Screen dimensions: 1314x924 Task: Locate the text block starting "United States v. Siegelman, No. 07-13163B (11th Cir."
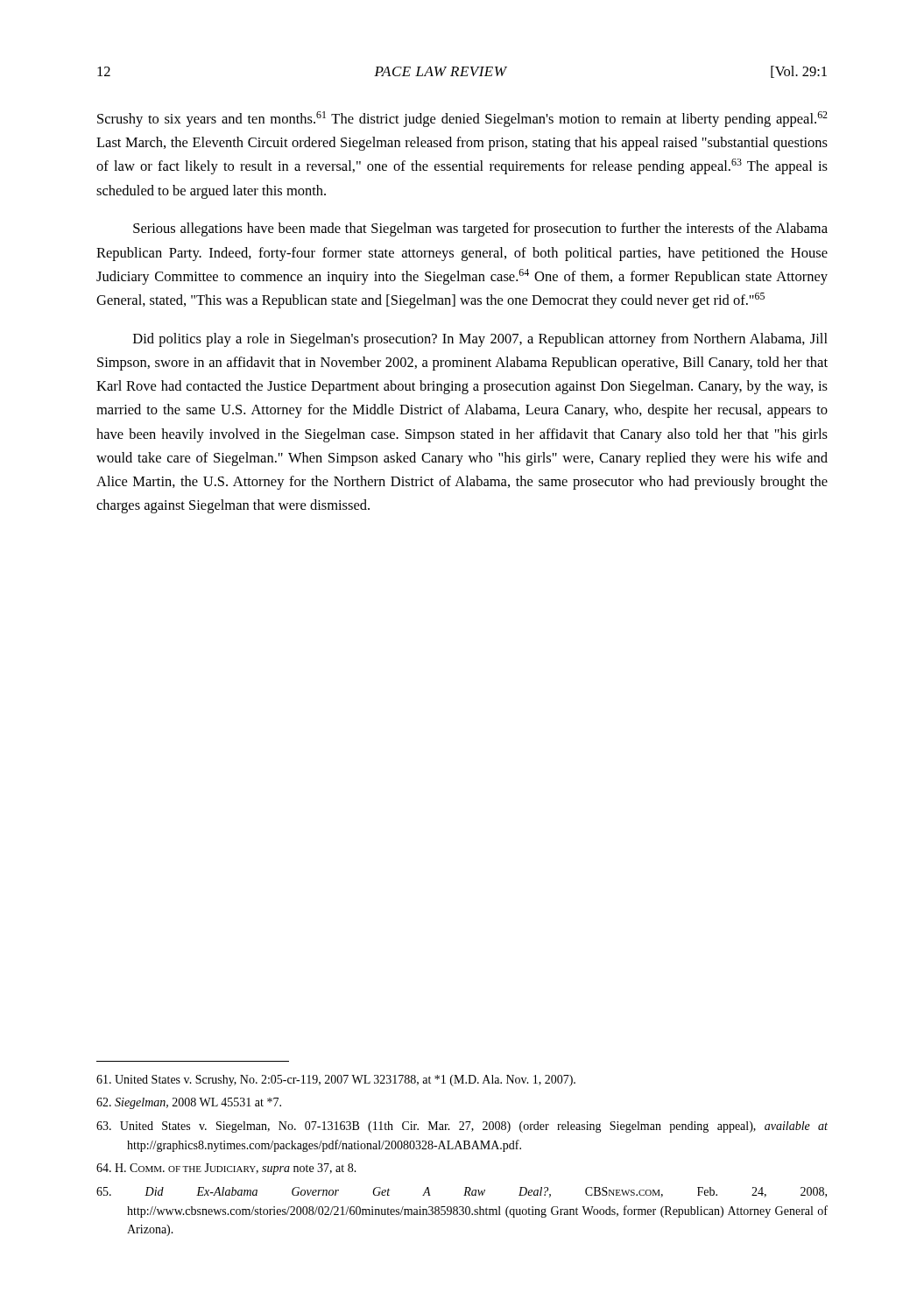click(462, 1135)
